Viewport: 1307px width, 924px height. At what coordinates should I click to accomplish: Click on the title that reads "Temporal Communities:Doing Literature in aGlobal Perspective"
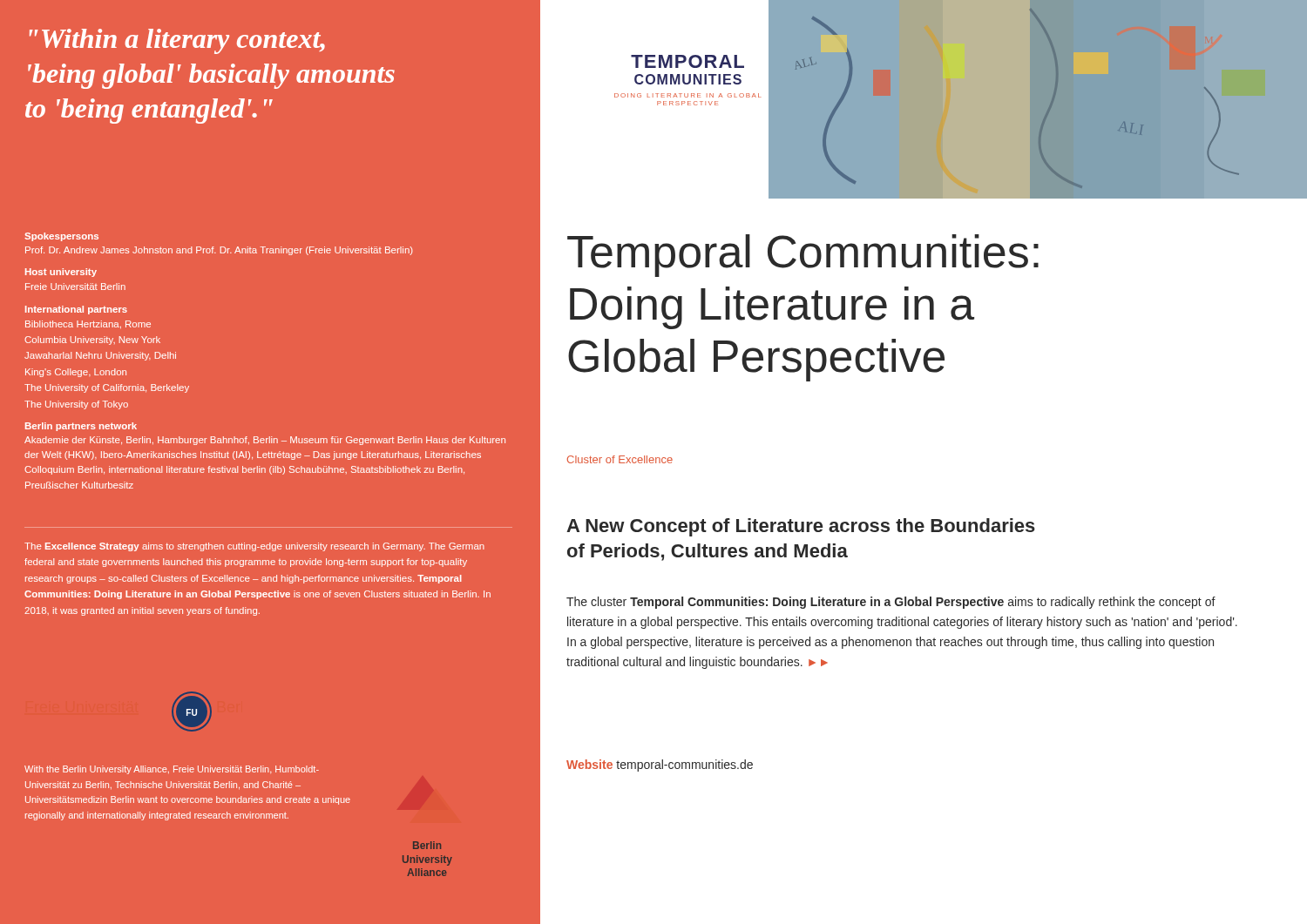[x=915, y=305]
